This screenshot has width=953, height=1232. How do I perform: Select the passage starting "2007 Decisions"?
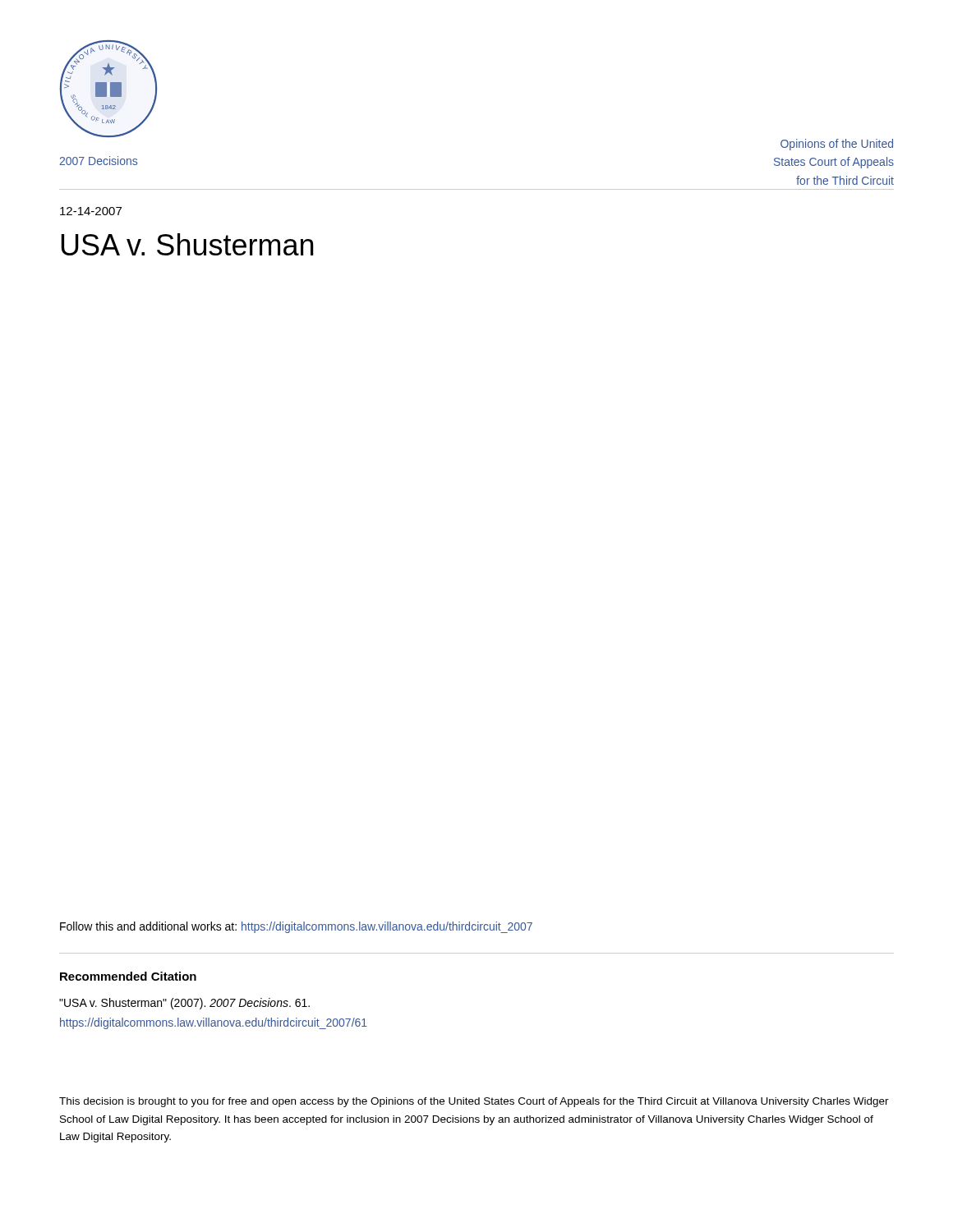pyautogui.click(x=98, y=161)
